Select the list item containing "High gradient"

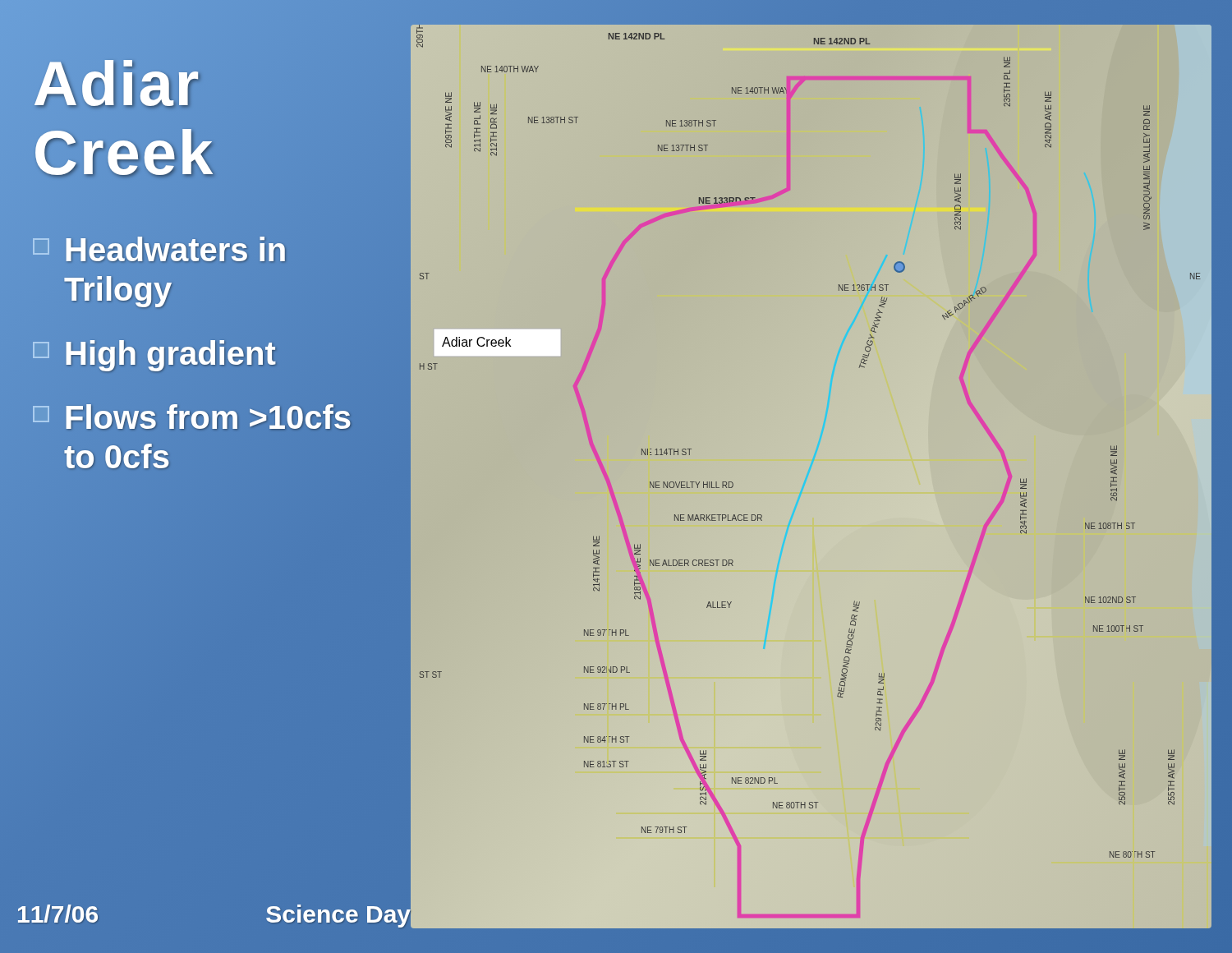(x=209, y=353)
